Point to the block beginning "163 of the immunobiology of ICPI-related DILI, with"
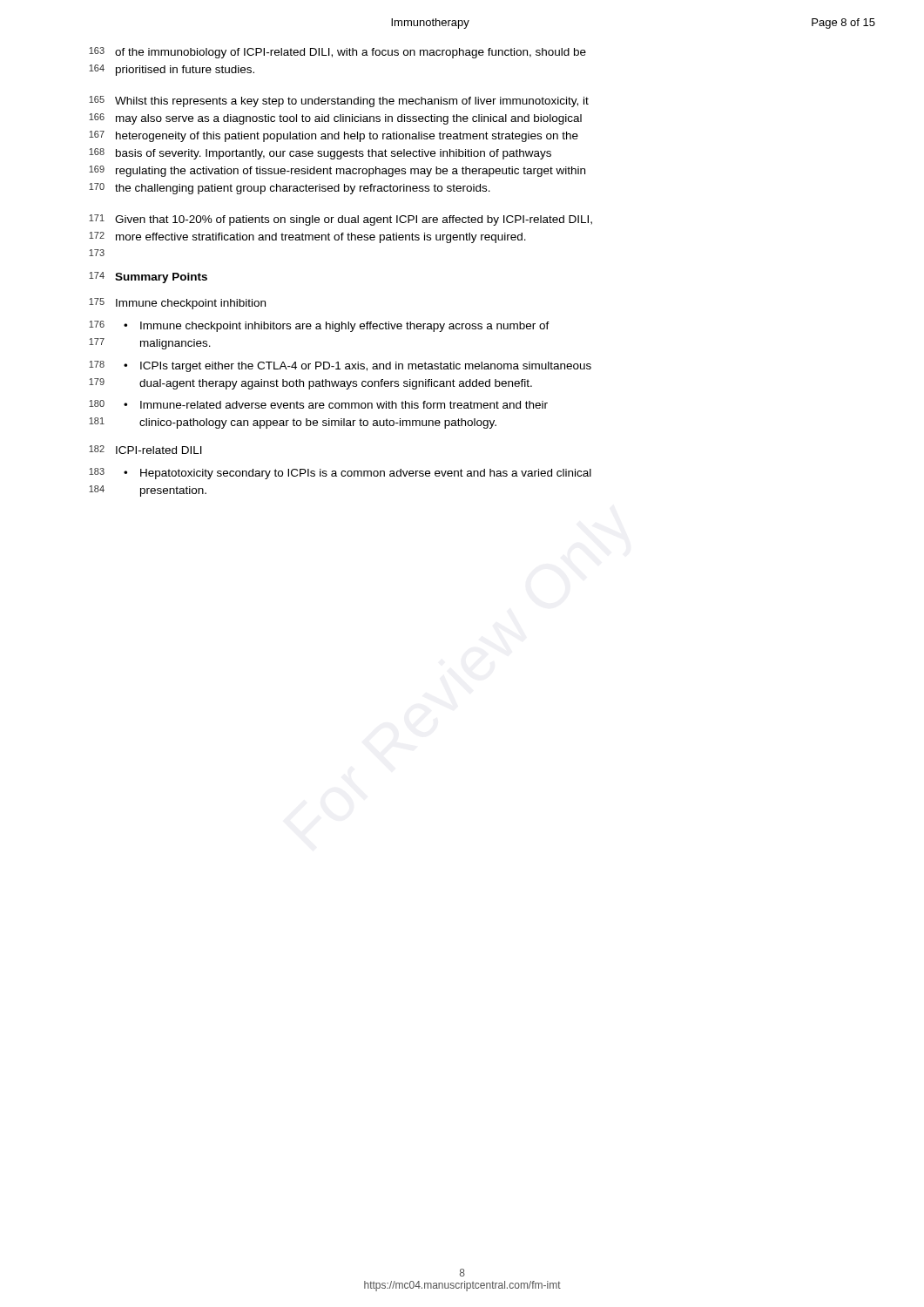The width and height of the screenshot is (924, 1307). [467, 52]
